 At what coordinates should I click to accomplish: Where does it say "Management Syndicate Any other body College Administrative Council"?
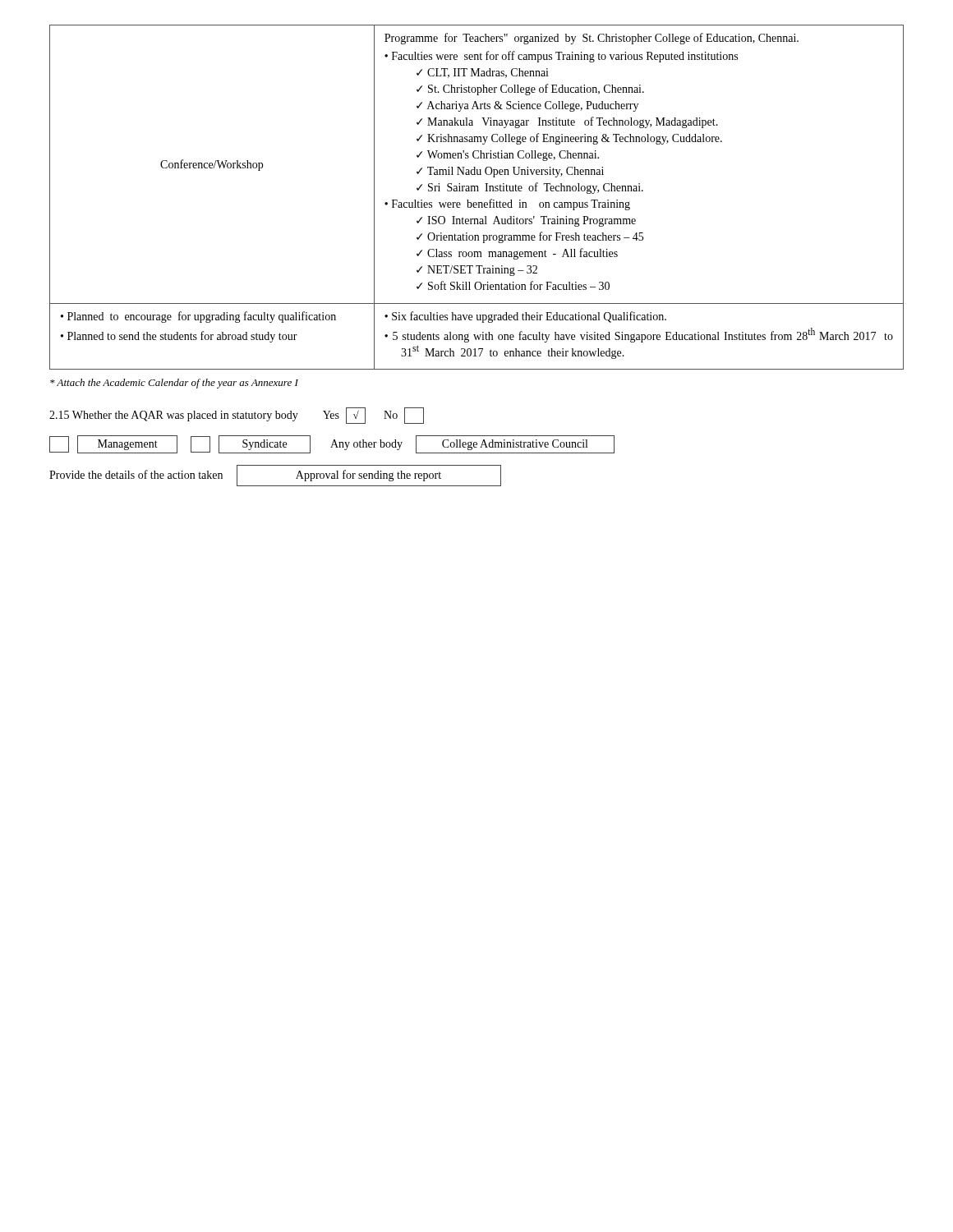tap(332, 445)
